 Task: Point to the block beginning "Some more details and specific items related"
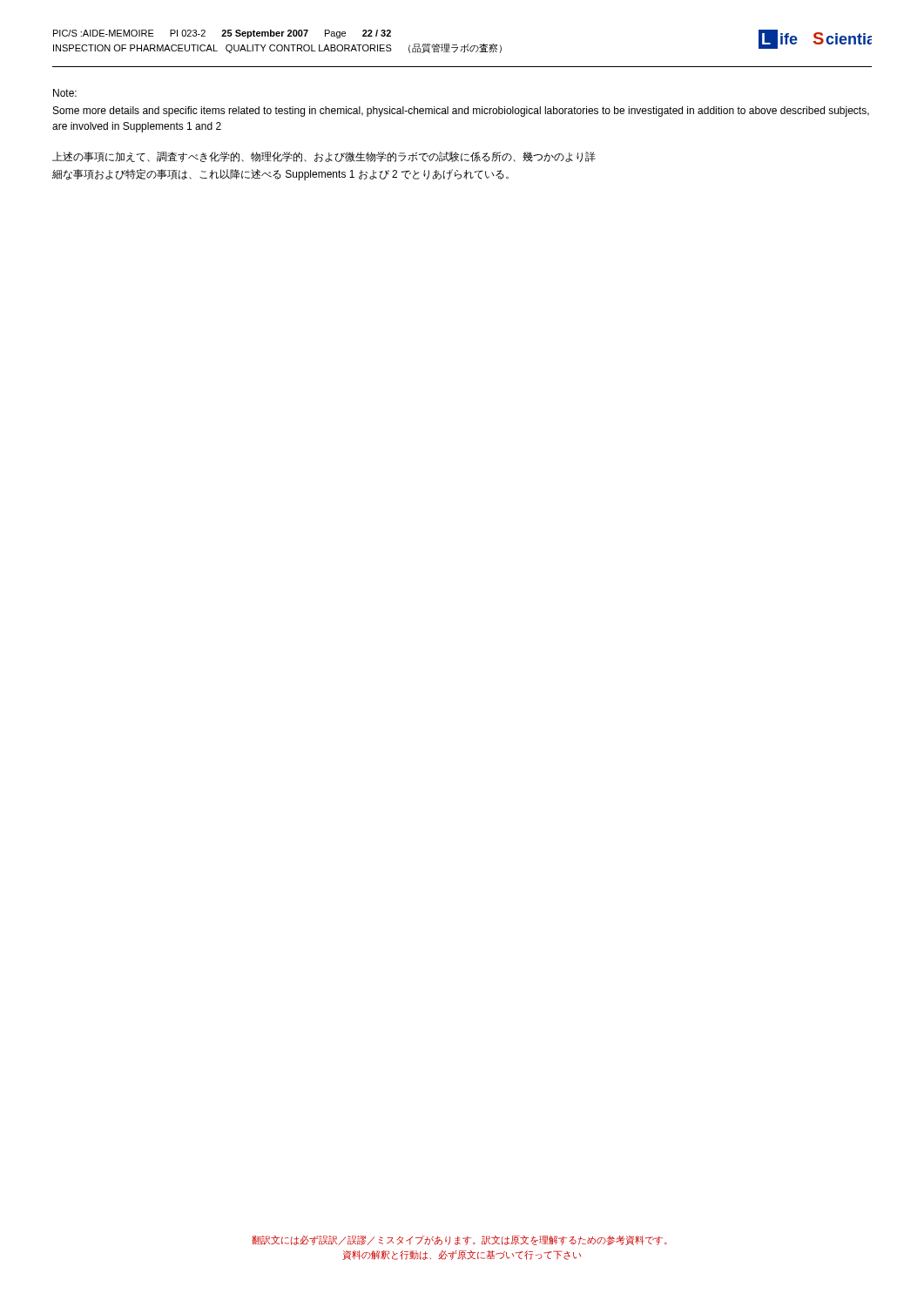(461, 118)
